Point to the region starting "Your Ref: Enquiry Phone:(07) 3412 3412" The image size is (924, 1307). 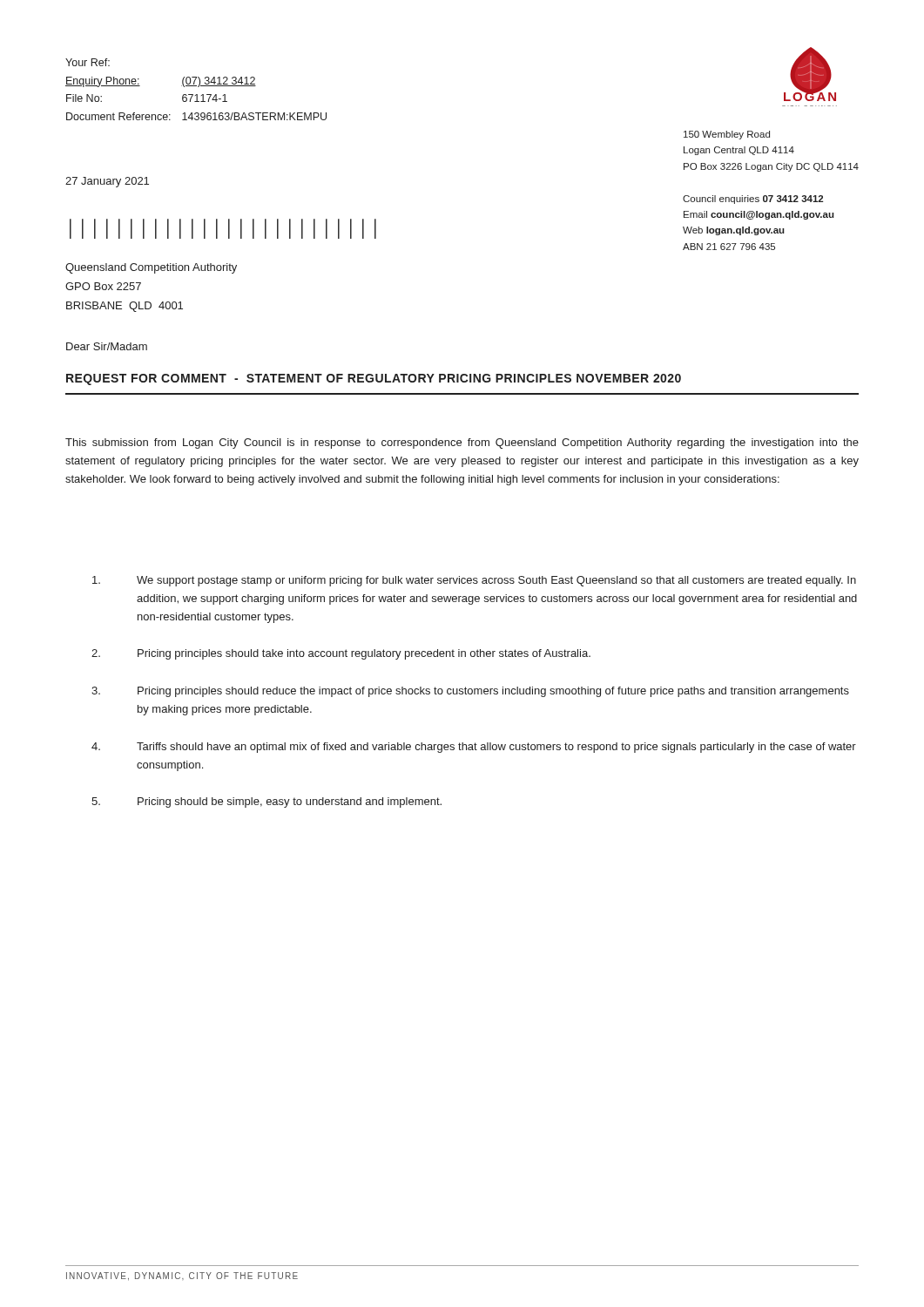pyautogui.click(x=196, y=90)
